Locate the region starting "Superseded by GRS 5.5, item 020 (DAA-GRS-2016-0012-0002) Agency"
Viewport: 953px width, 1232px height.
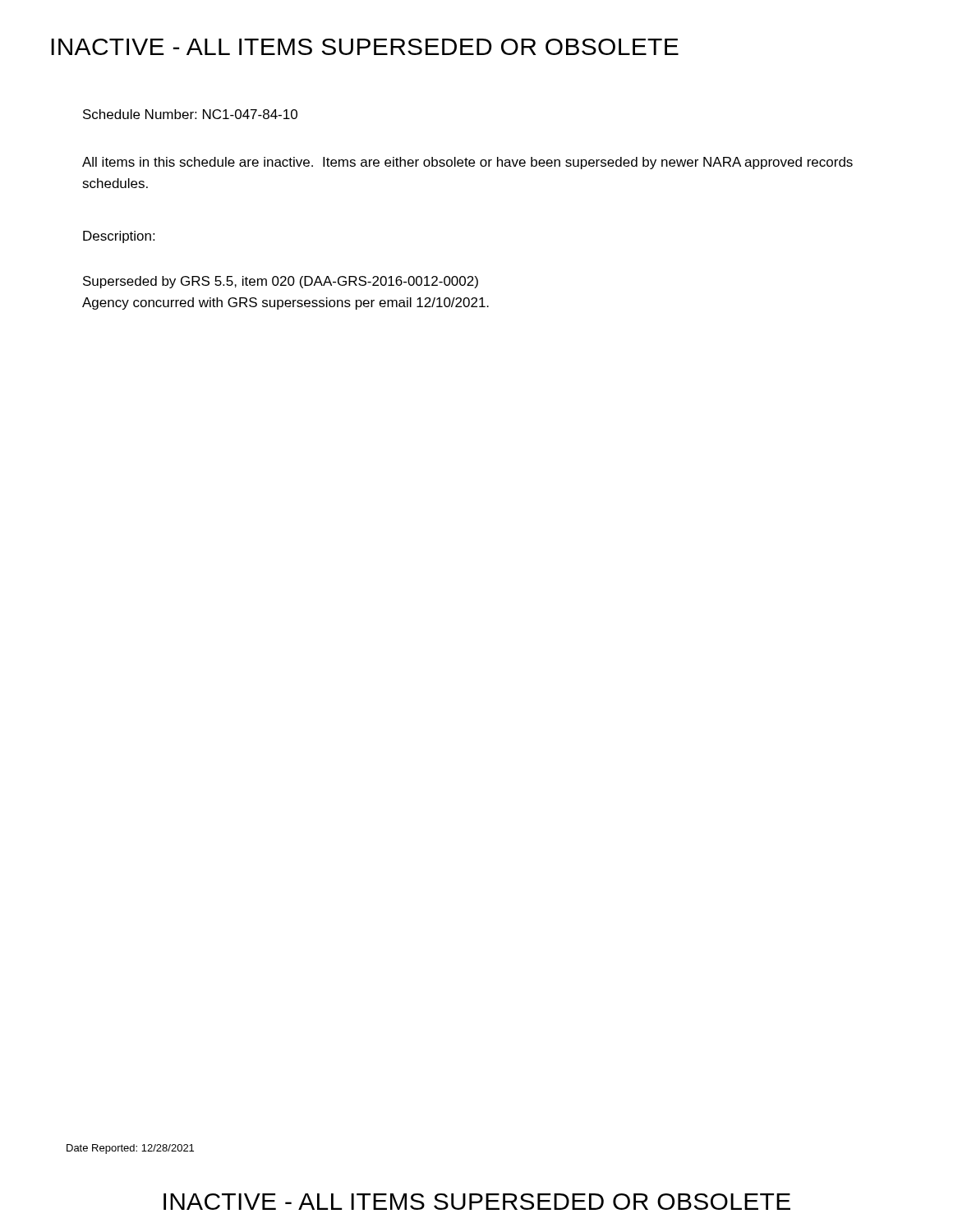tap(286, 292)
